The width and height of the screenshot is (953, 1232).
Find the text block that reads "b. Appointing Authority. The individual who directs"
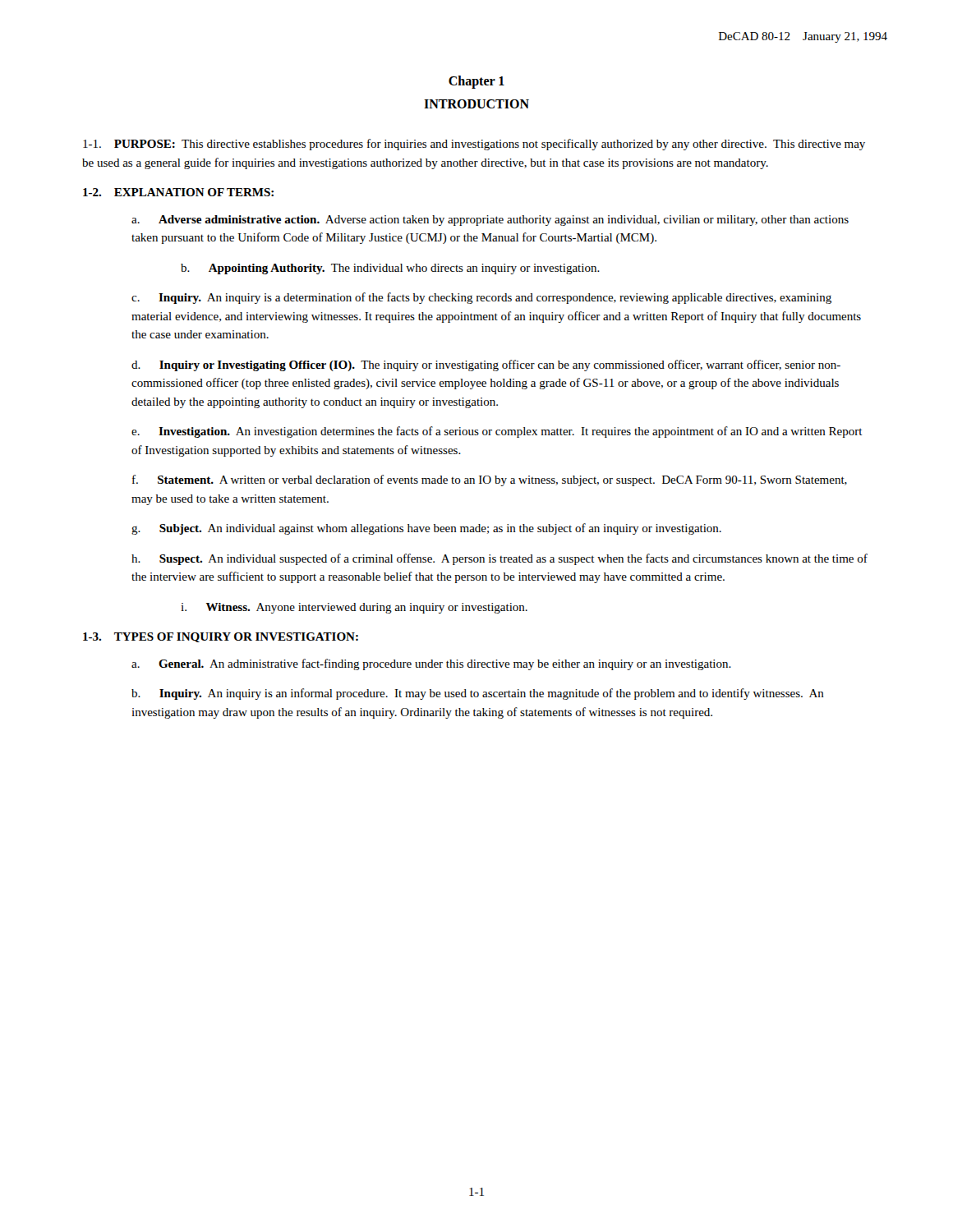coord(390,267)
